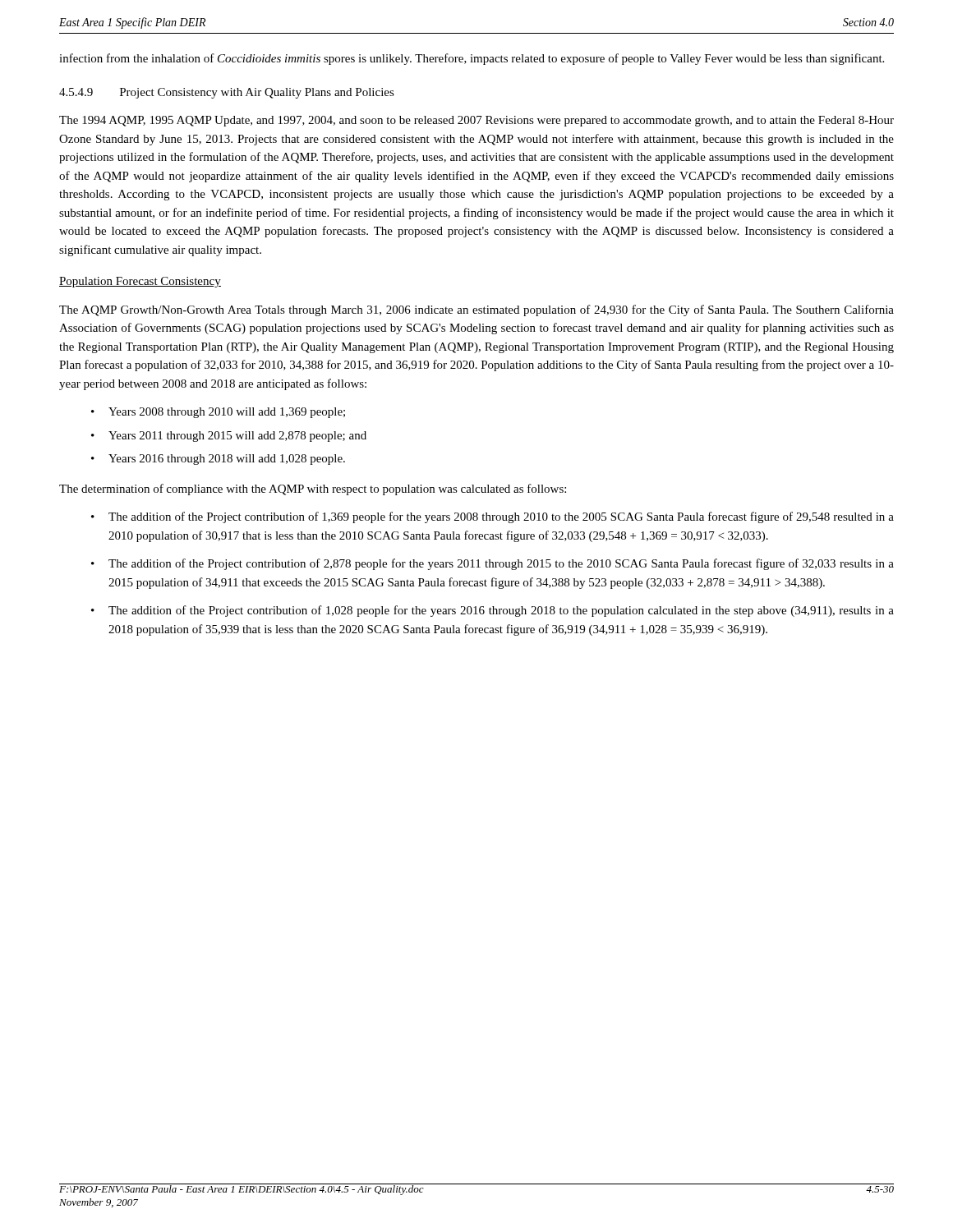Image resolution: width=953 pixels, height=1232 pixels.
Task: Click on the region starting "Years 2008 through 2010 will add 1,369"
Action: [227, 411]
